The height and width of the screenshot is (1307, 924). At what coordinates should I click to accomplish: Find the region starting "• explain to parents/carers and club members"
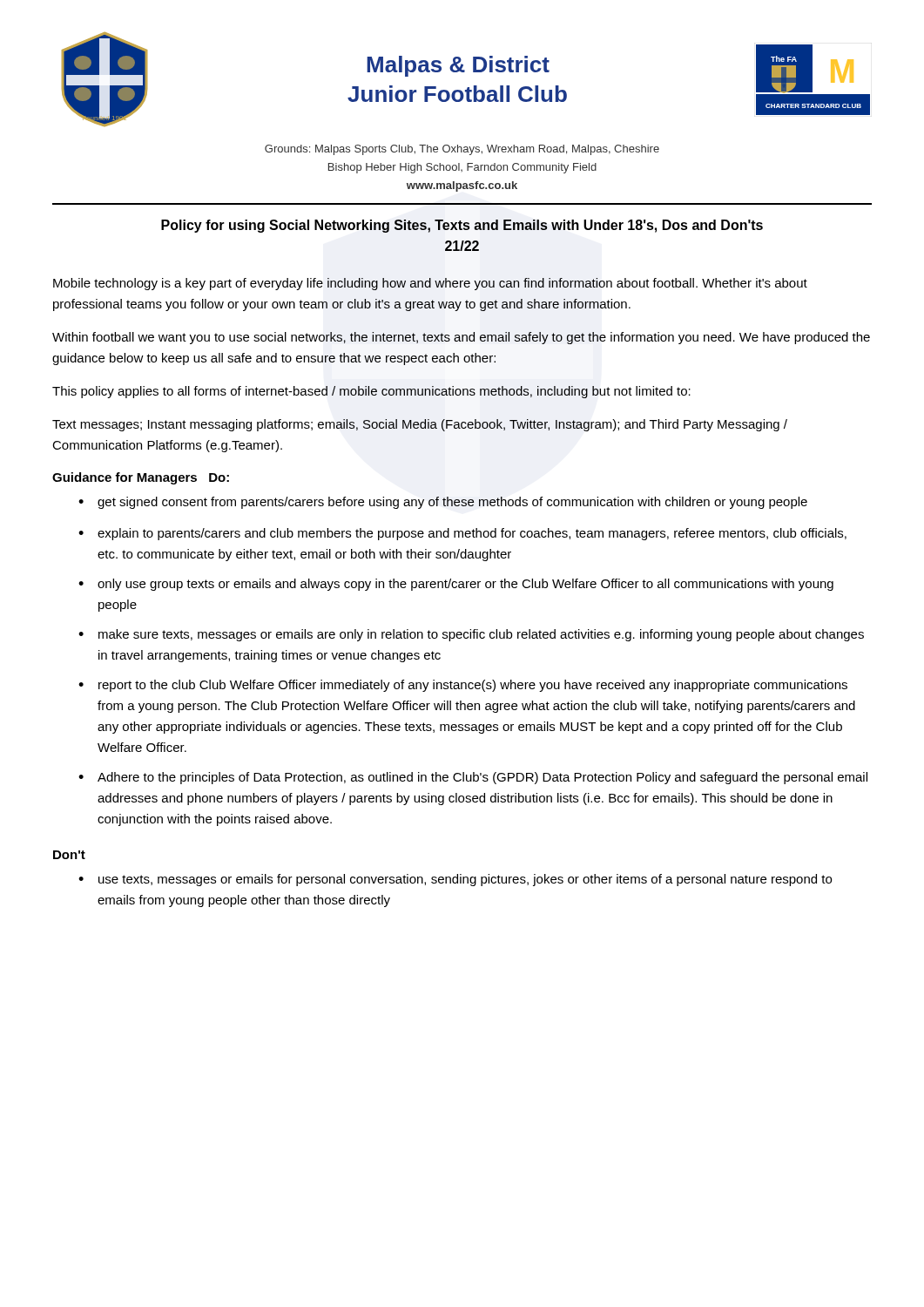coord(475,543)
